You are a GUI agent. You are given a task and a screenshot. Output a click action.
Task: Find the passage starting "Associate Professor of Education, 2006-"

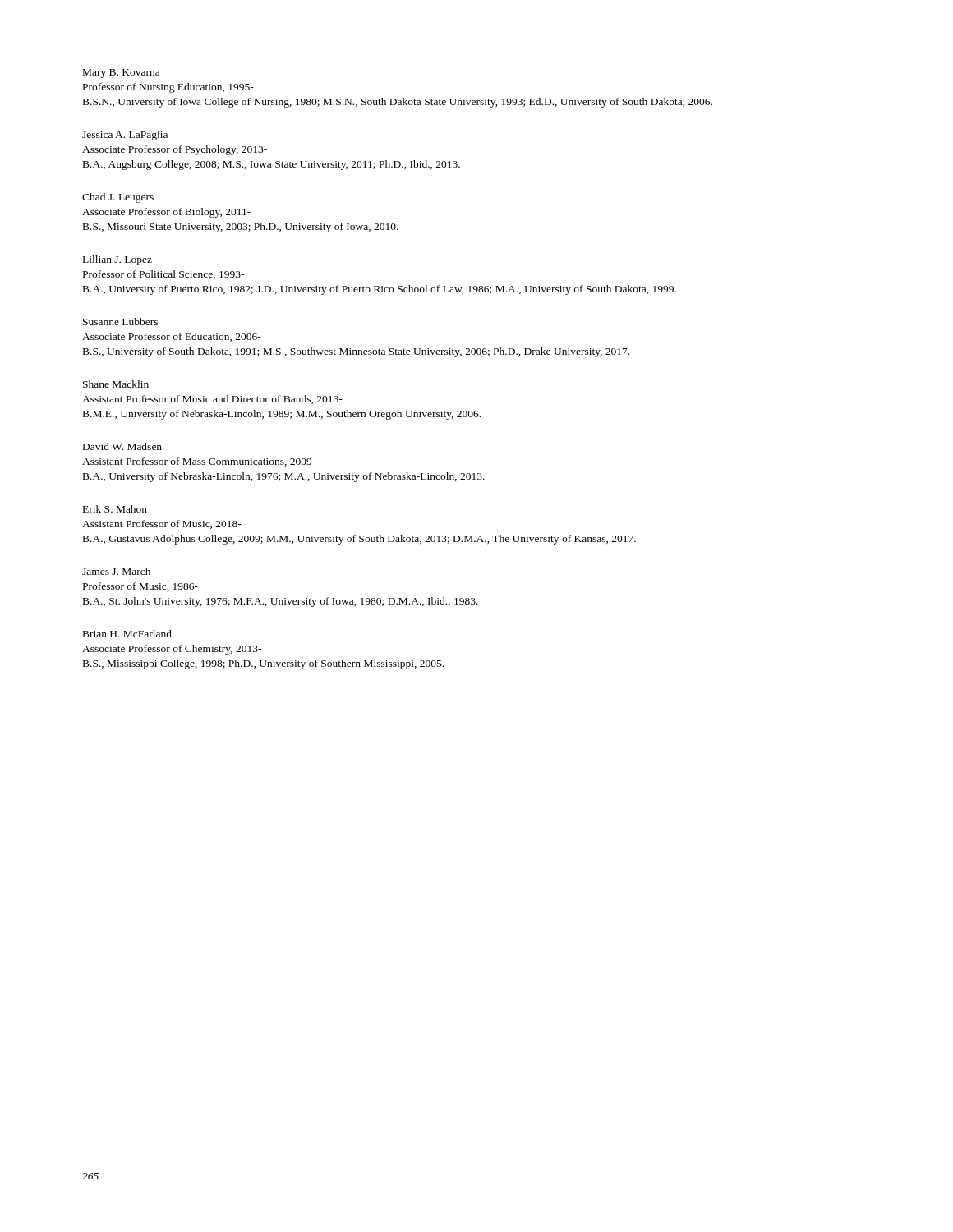(x=172, y=336)
